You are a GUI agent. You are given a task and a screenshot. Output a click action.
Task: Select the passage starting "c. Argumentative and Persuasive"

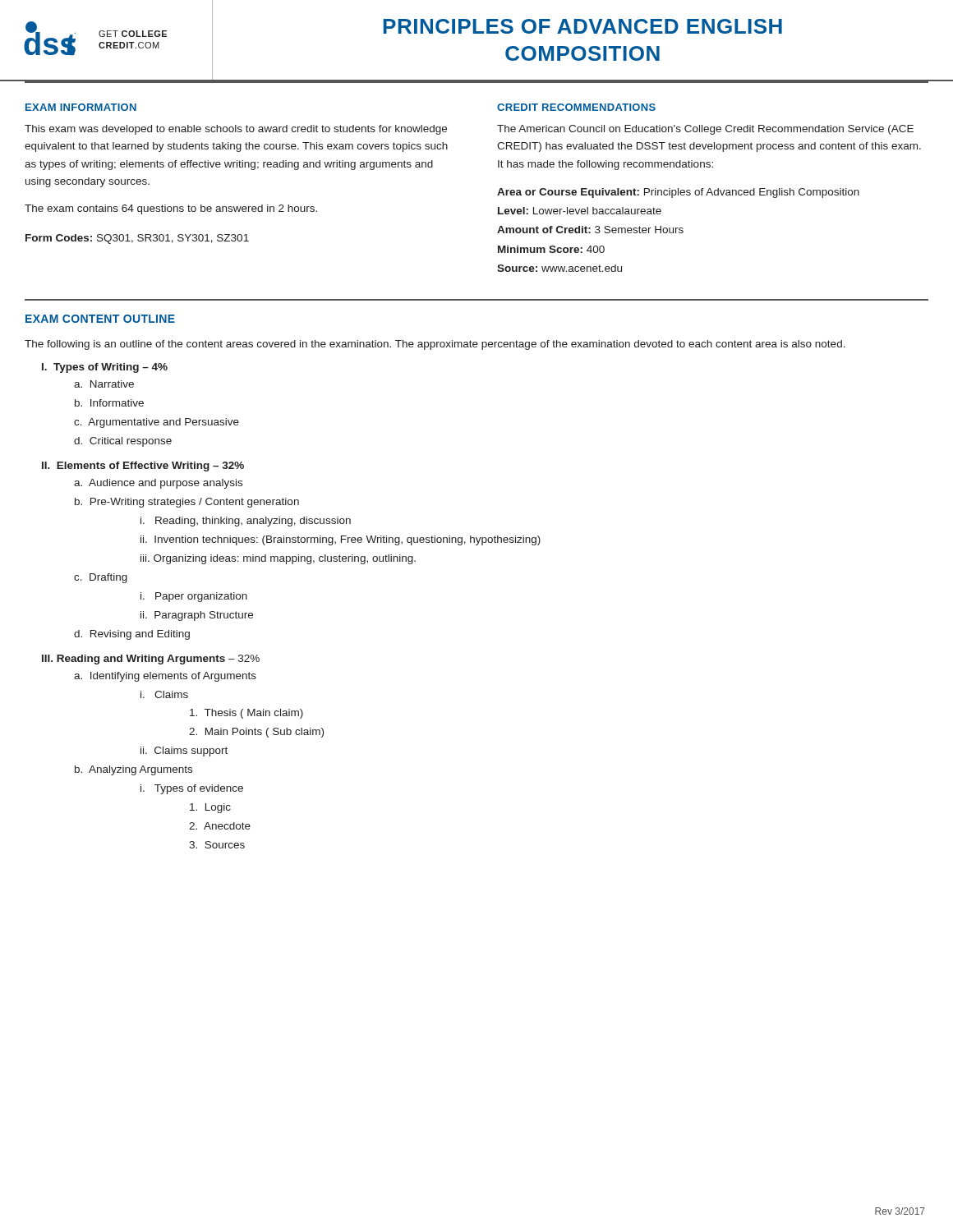click(157, 422)
